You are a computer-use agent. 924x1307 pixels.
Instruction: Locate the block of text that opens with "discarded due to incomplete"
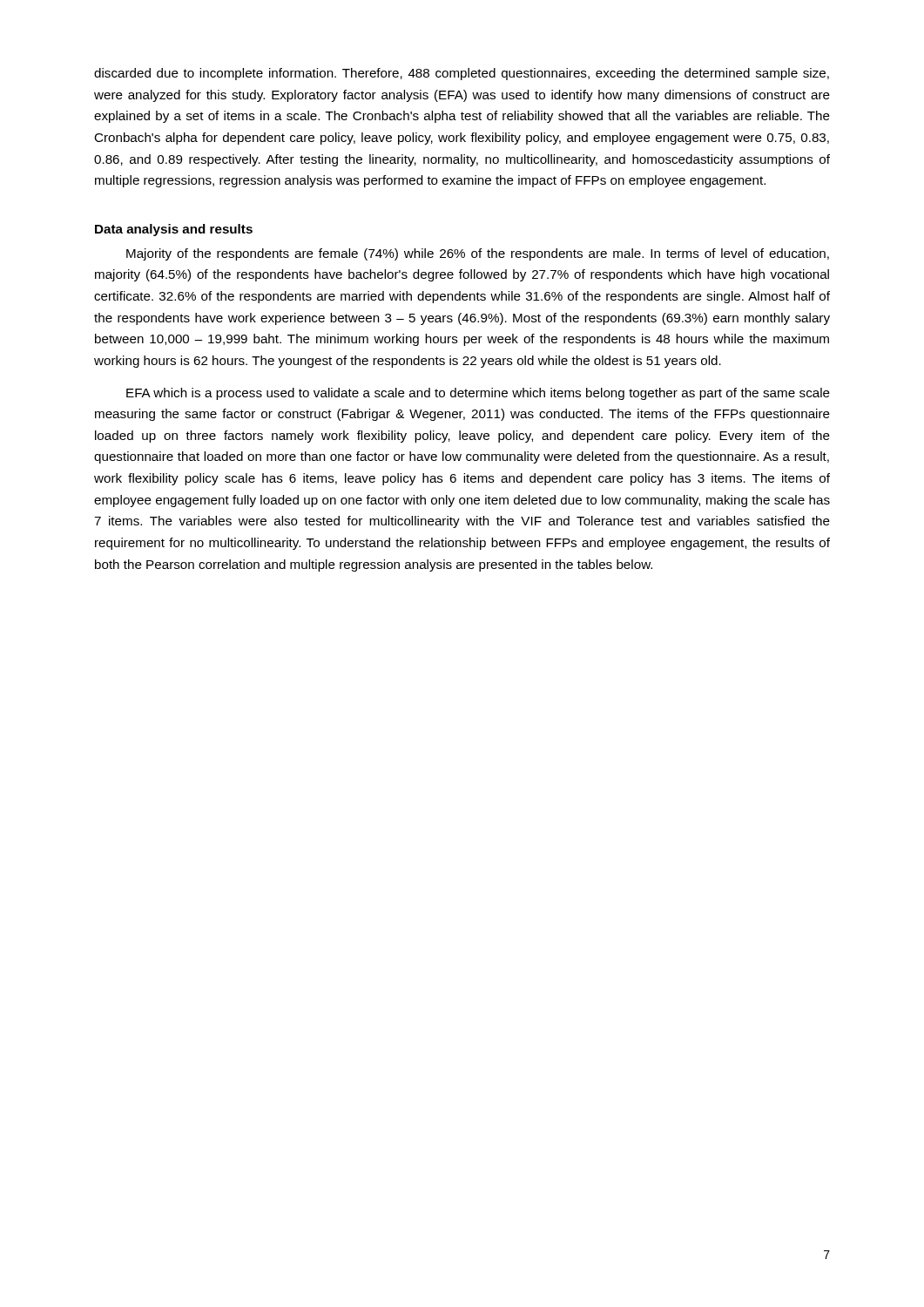coord(462,126)
